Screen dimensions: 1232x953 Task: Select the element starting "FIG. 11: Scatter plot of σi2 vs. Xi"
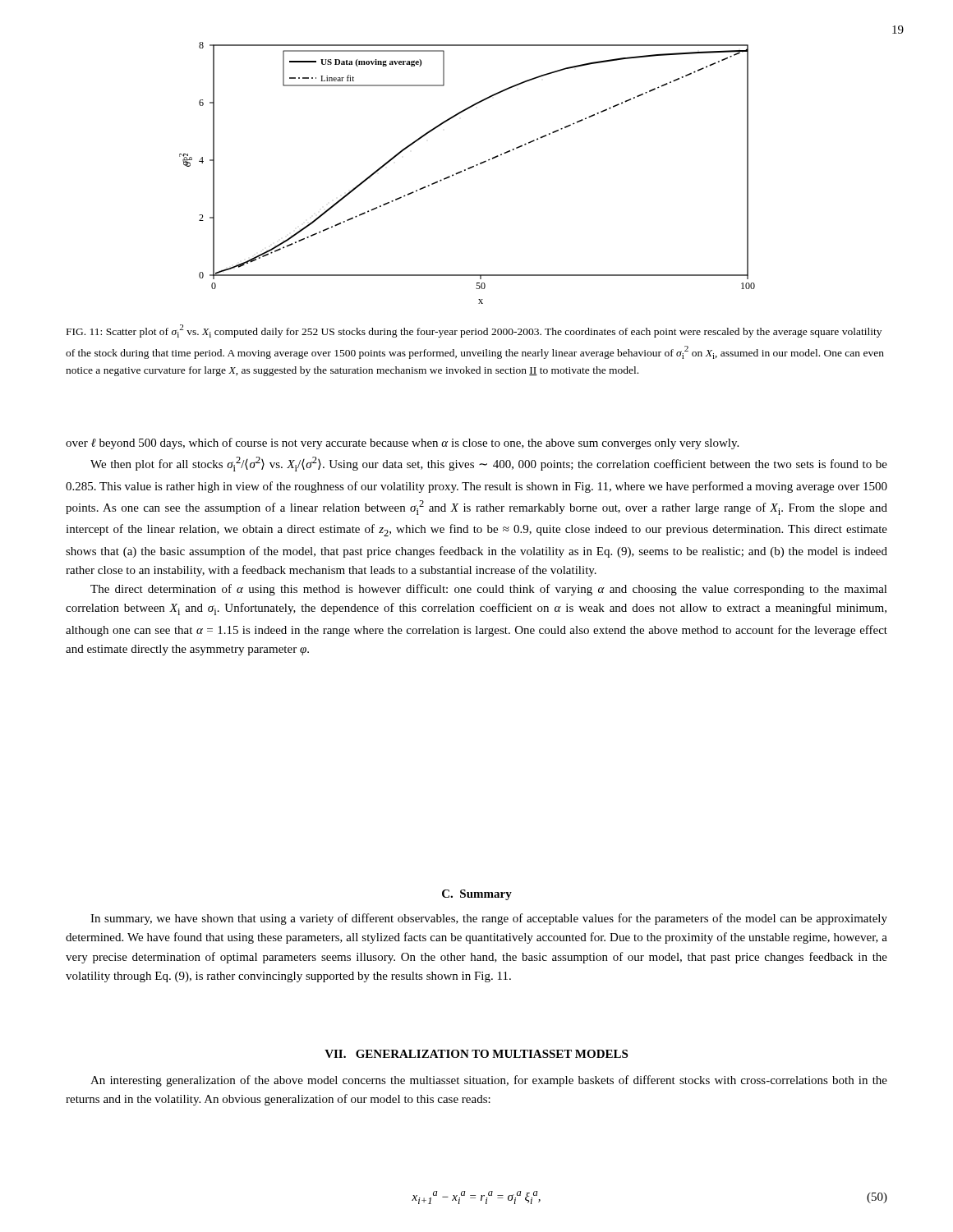(x=475, y=349)
